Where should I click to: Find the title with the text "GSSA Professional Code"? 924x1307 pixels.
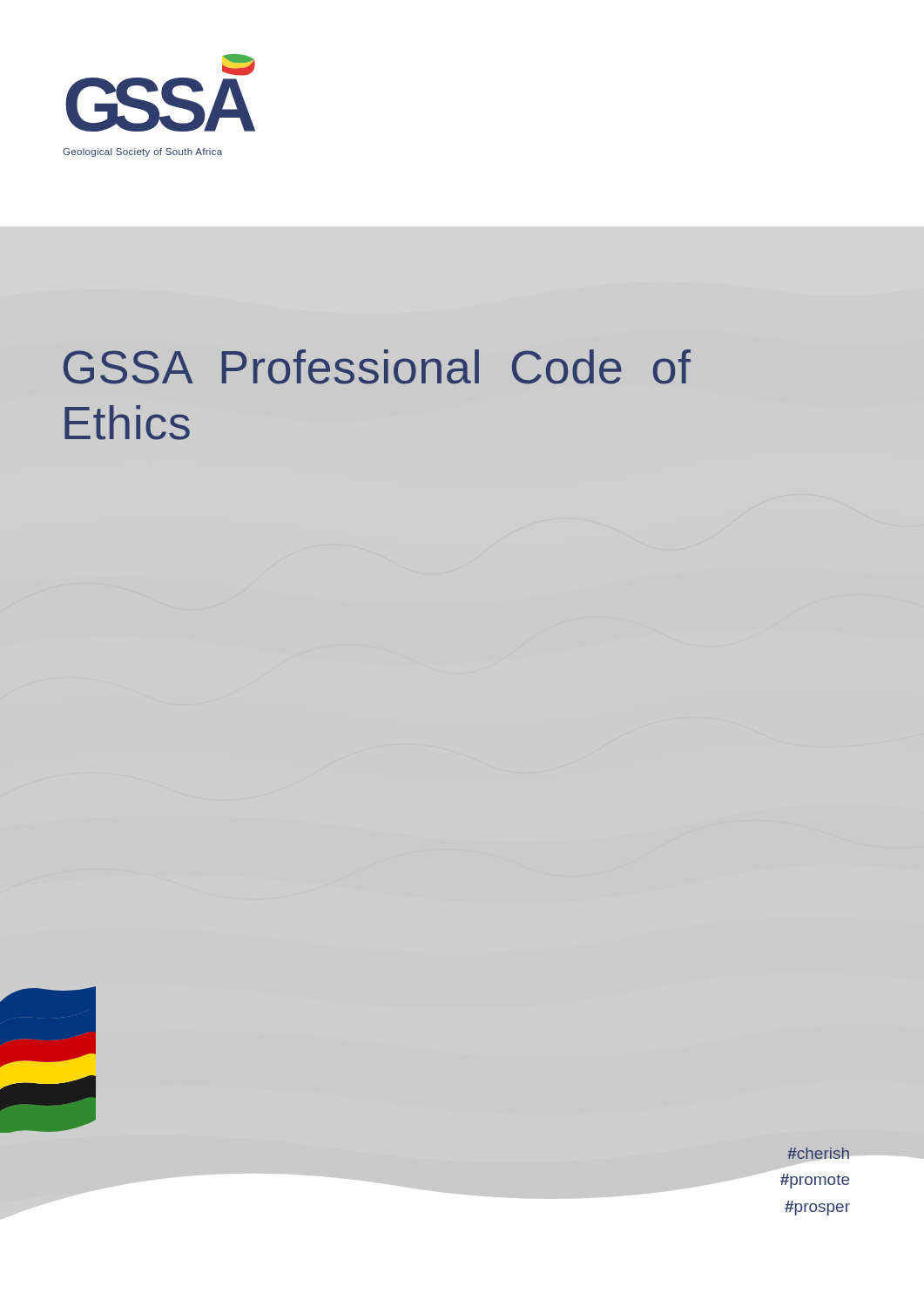coord(401,395)
